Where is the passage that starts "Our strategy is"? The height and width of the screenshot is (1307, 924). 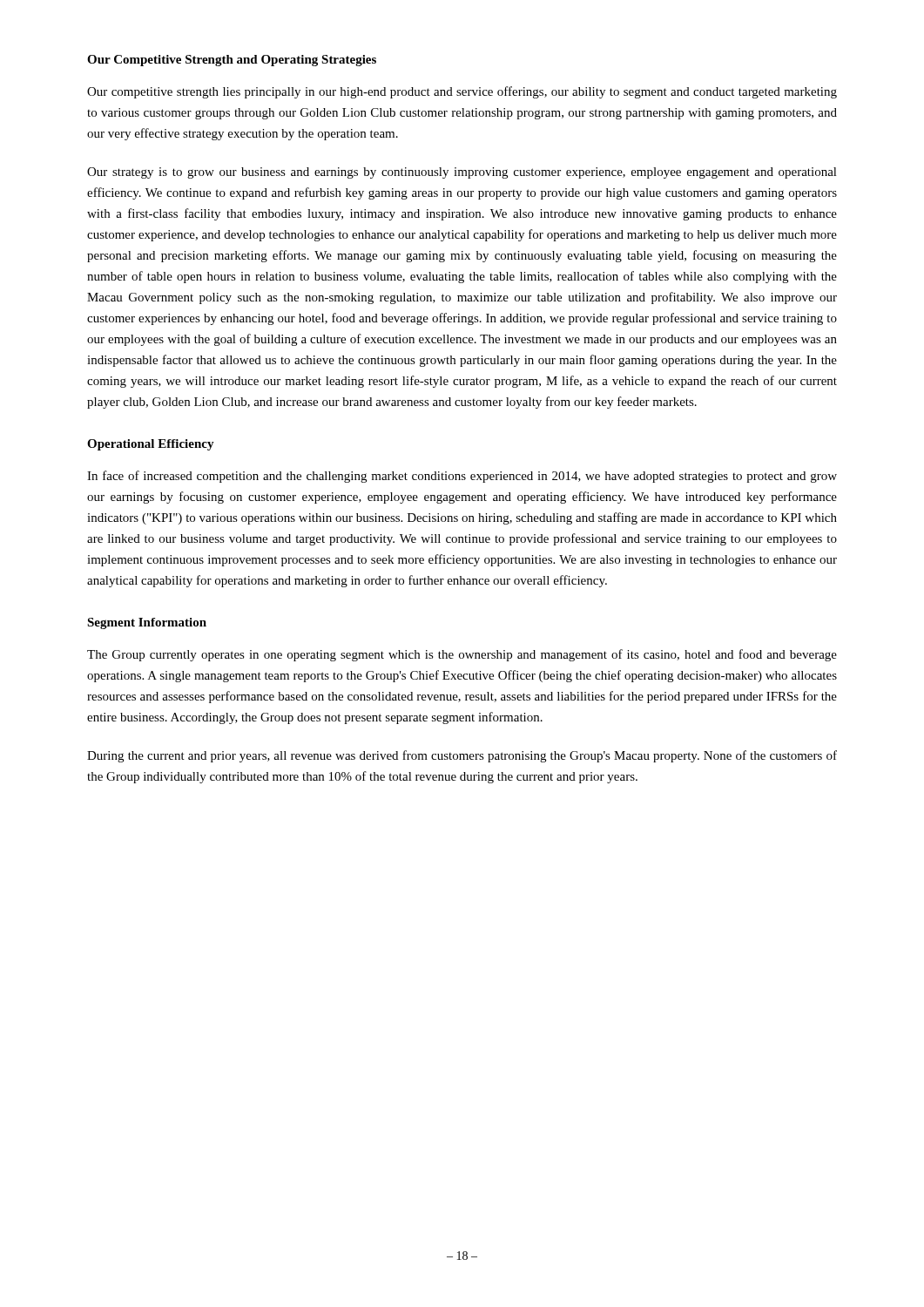pyautogui.click(x=462, y=287)
